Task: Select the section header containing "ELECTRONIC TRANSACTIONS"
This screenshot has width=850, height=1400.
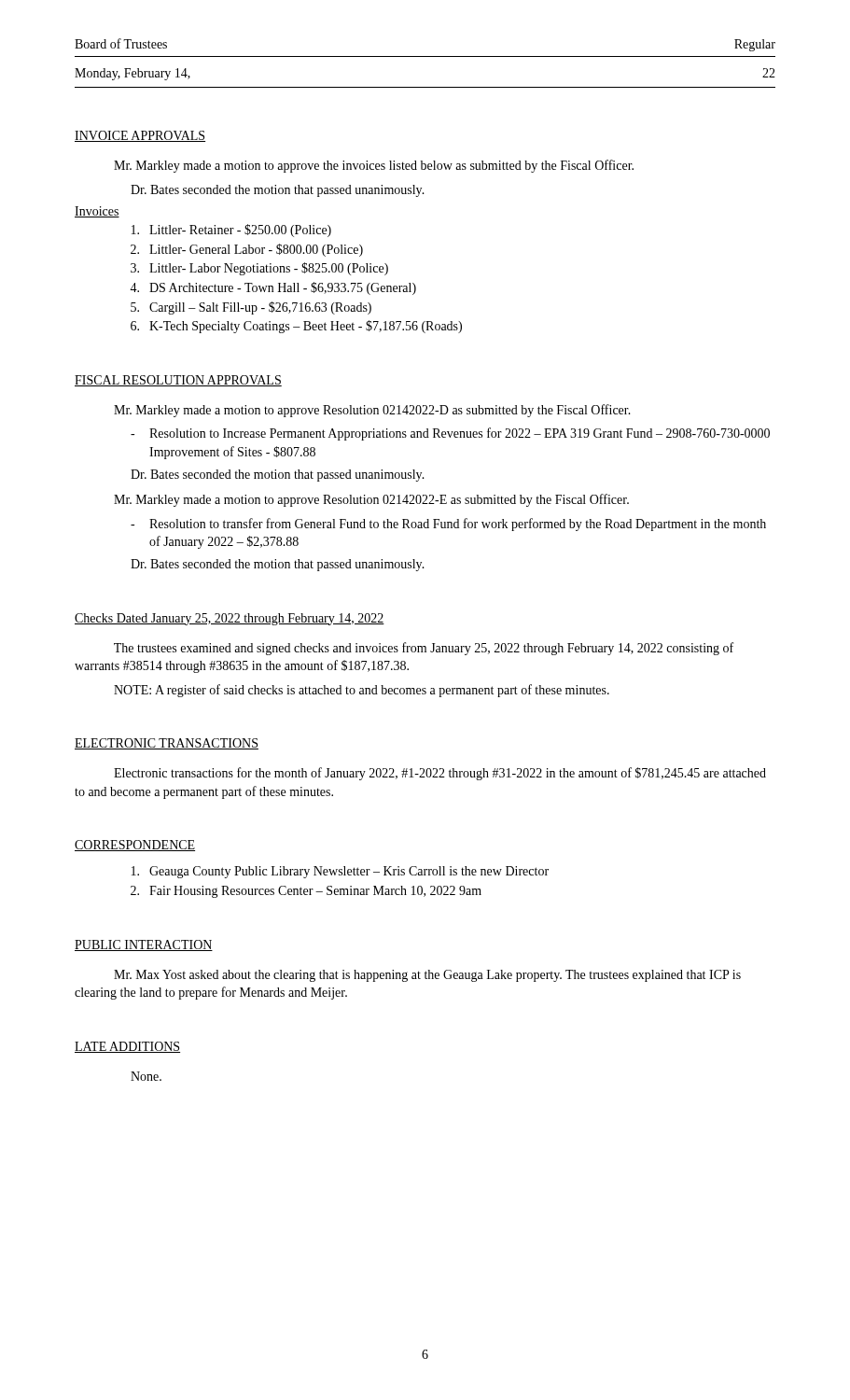Action: (167, 744)
